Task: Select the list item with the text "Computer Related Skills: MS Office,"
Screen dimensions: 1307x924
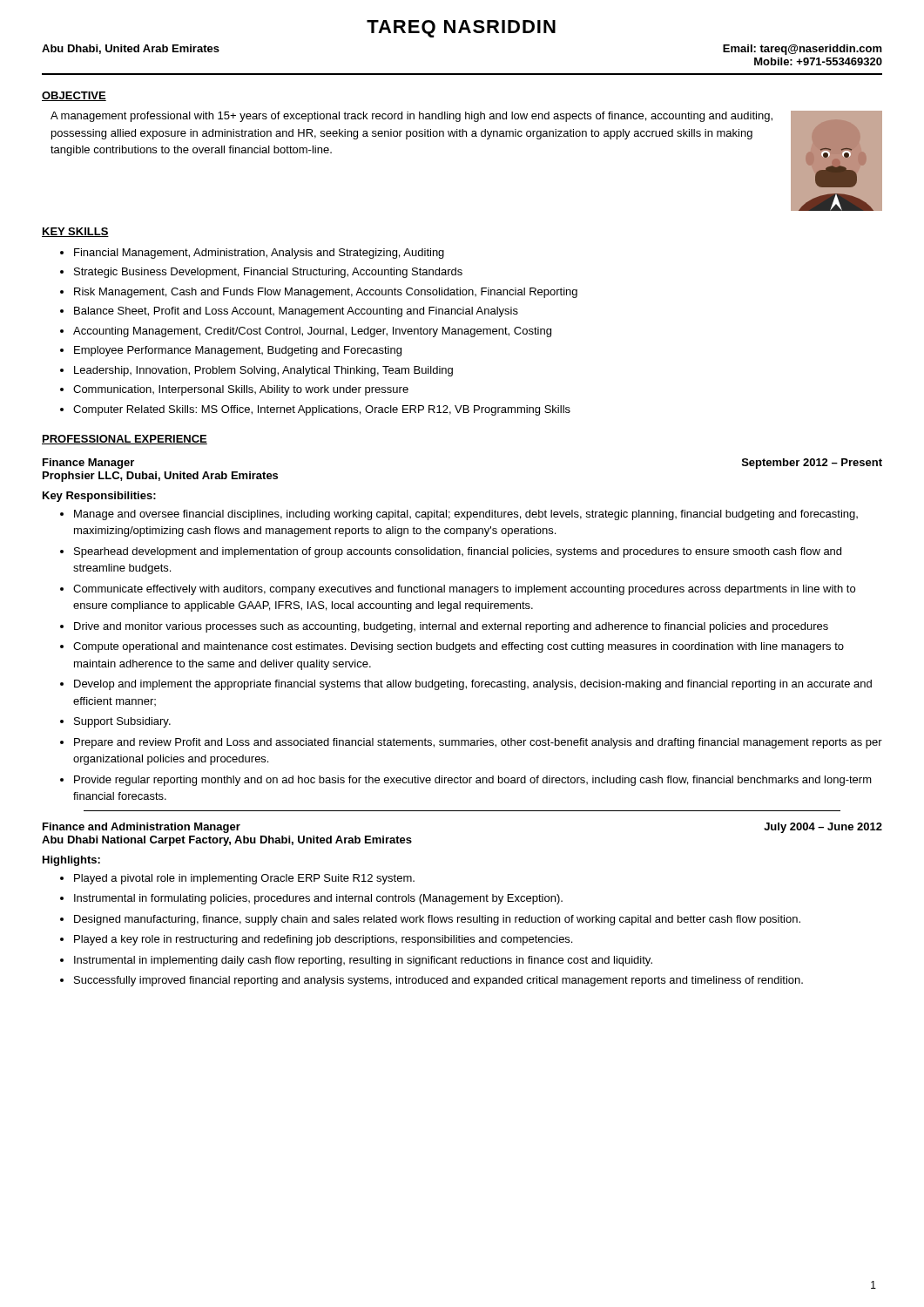Action: (x=322, y=409)
